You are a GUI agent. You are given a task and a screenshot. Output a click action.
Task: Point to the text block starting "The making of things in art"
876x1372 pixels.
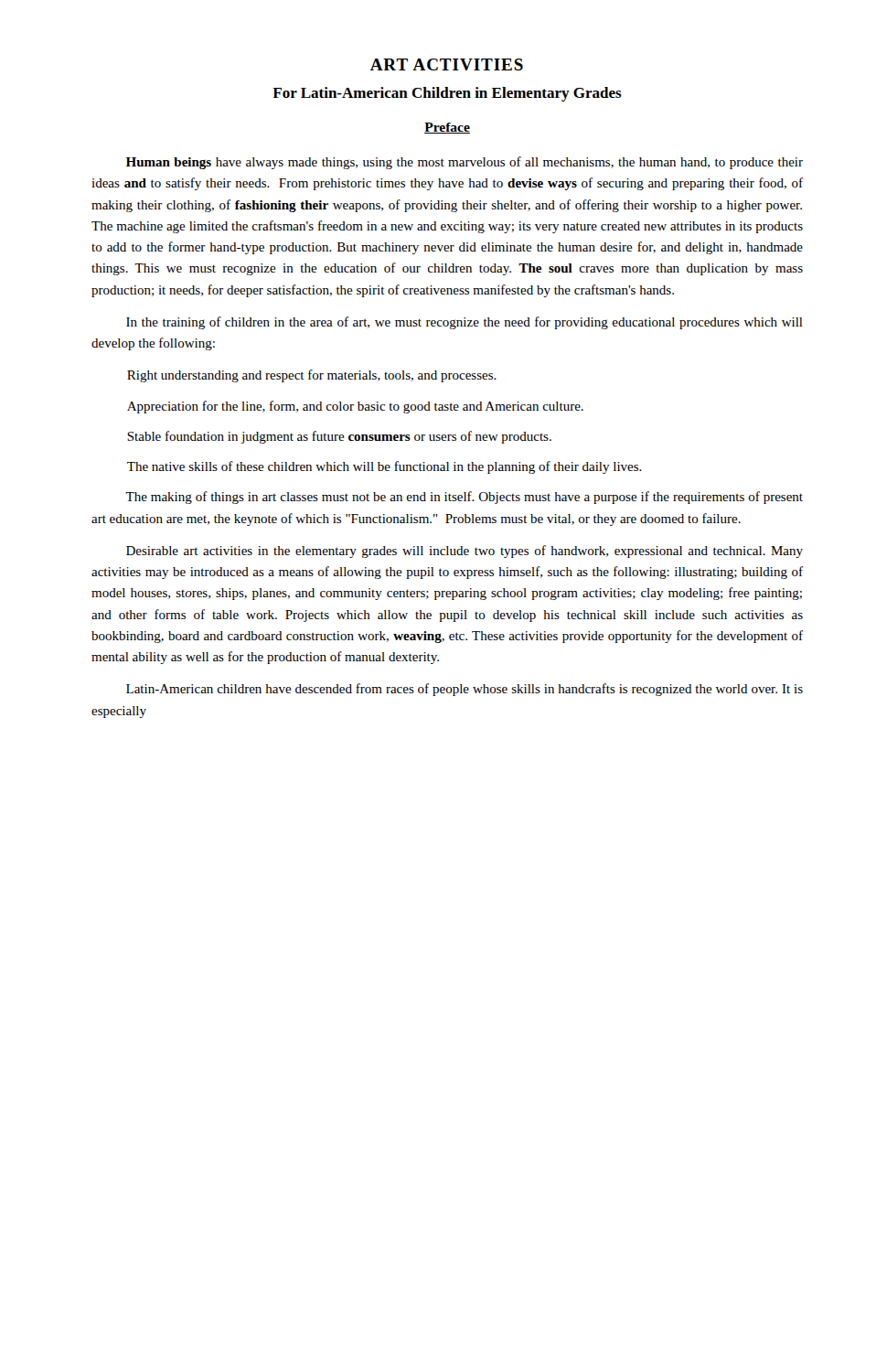coord(447,508)
